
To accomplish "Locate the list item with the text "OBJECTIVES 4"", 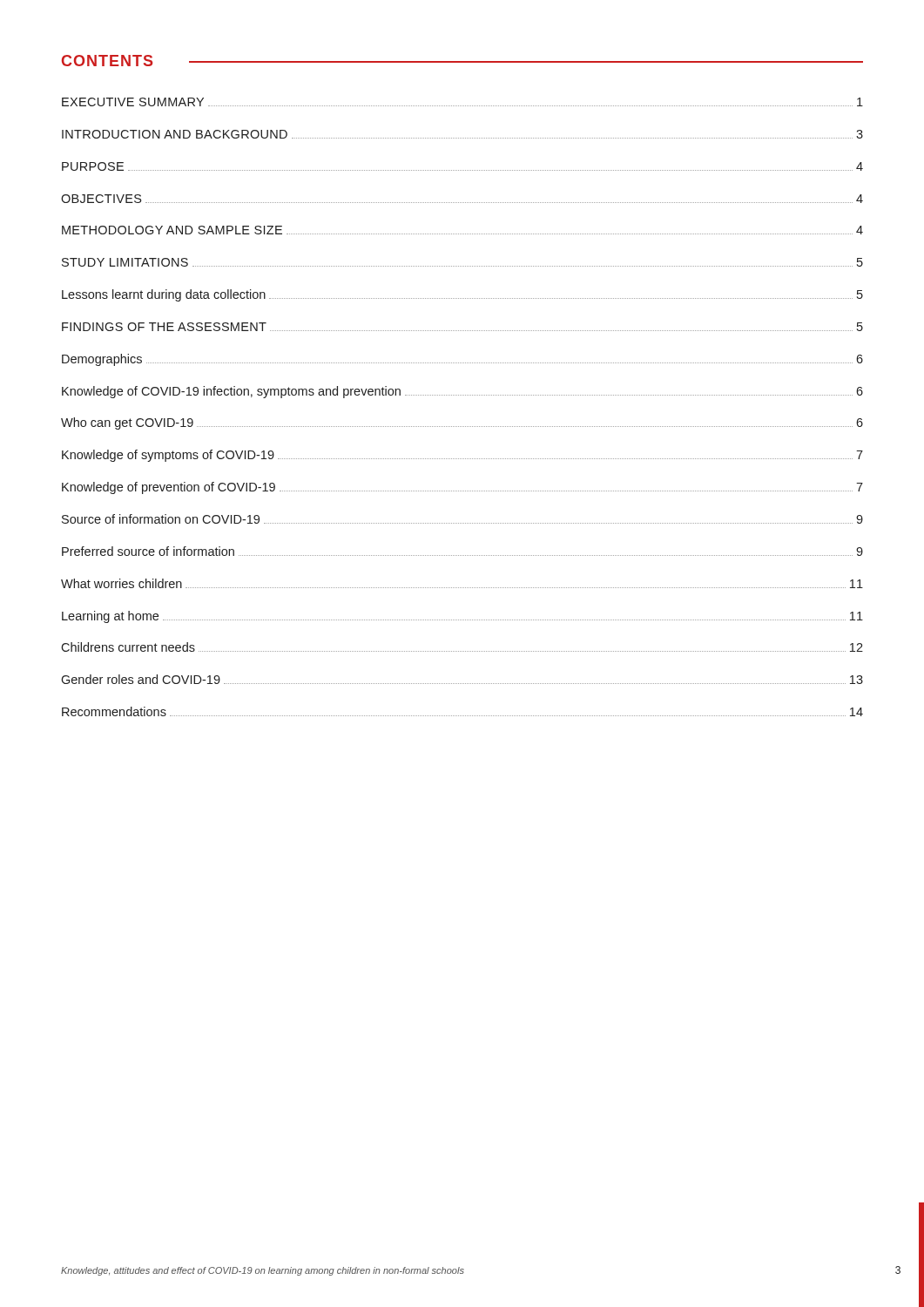I will pos(462,199).
